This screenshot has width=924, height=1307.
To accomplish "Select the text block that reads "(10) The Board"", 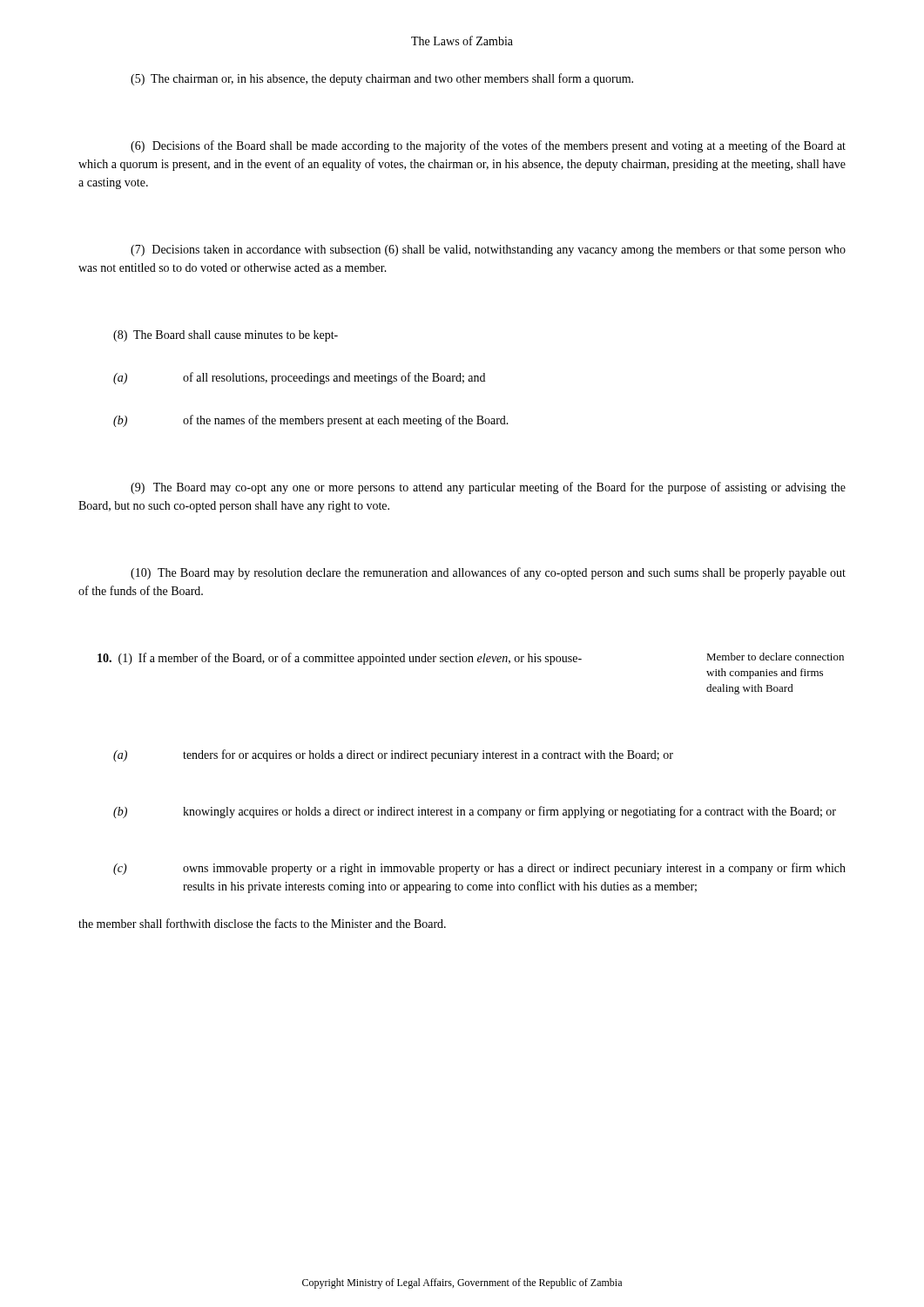I will (462, 582).
